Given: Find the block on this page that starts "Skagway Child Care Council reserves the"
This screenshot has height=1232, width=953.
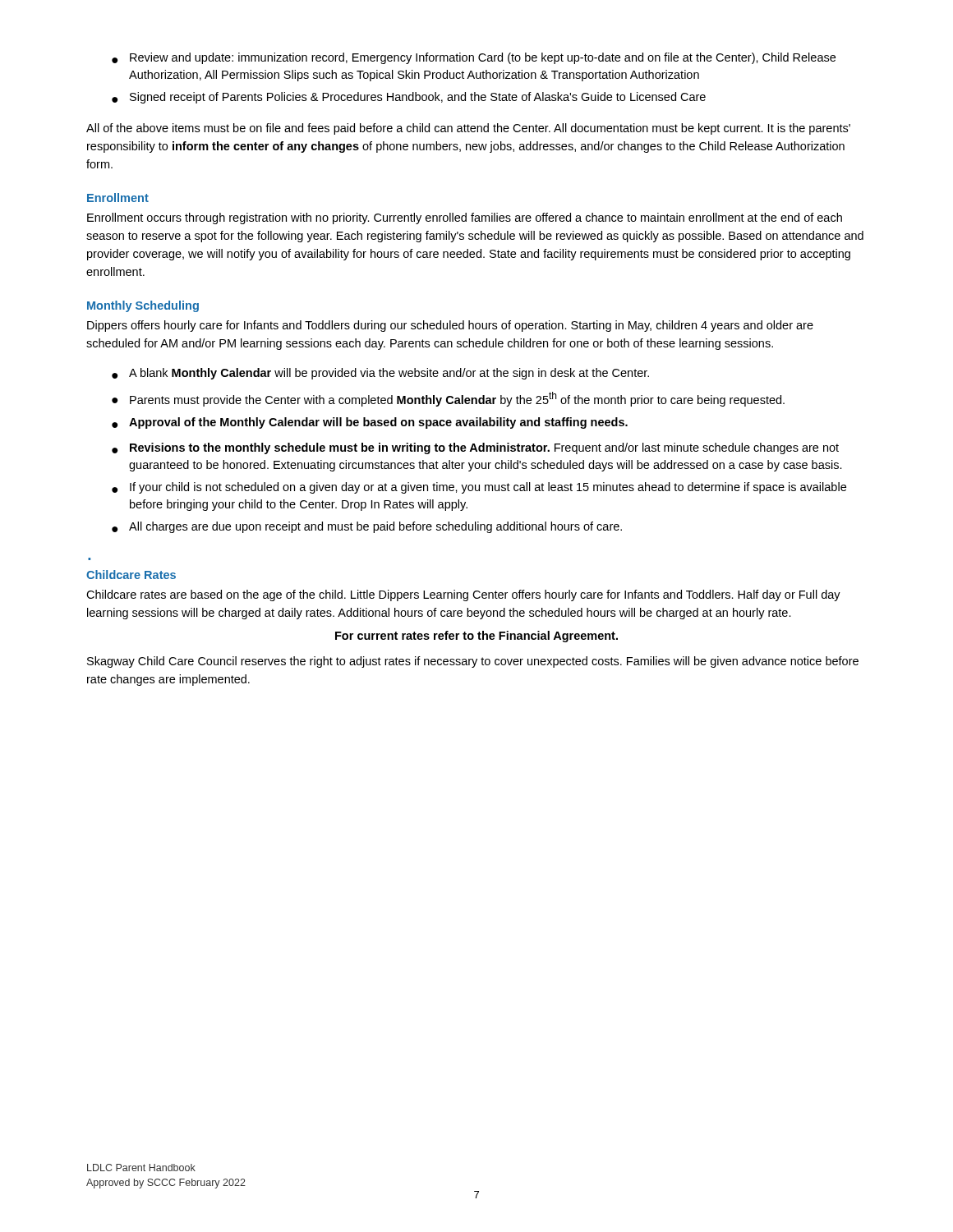Looking at the screenshot, I should (x=473, y=670).
